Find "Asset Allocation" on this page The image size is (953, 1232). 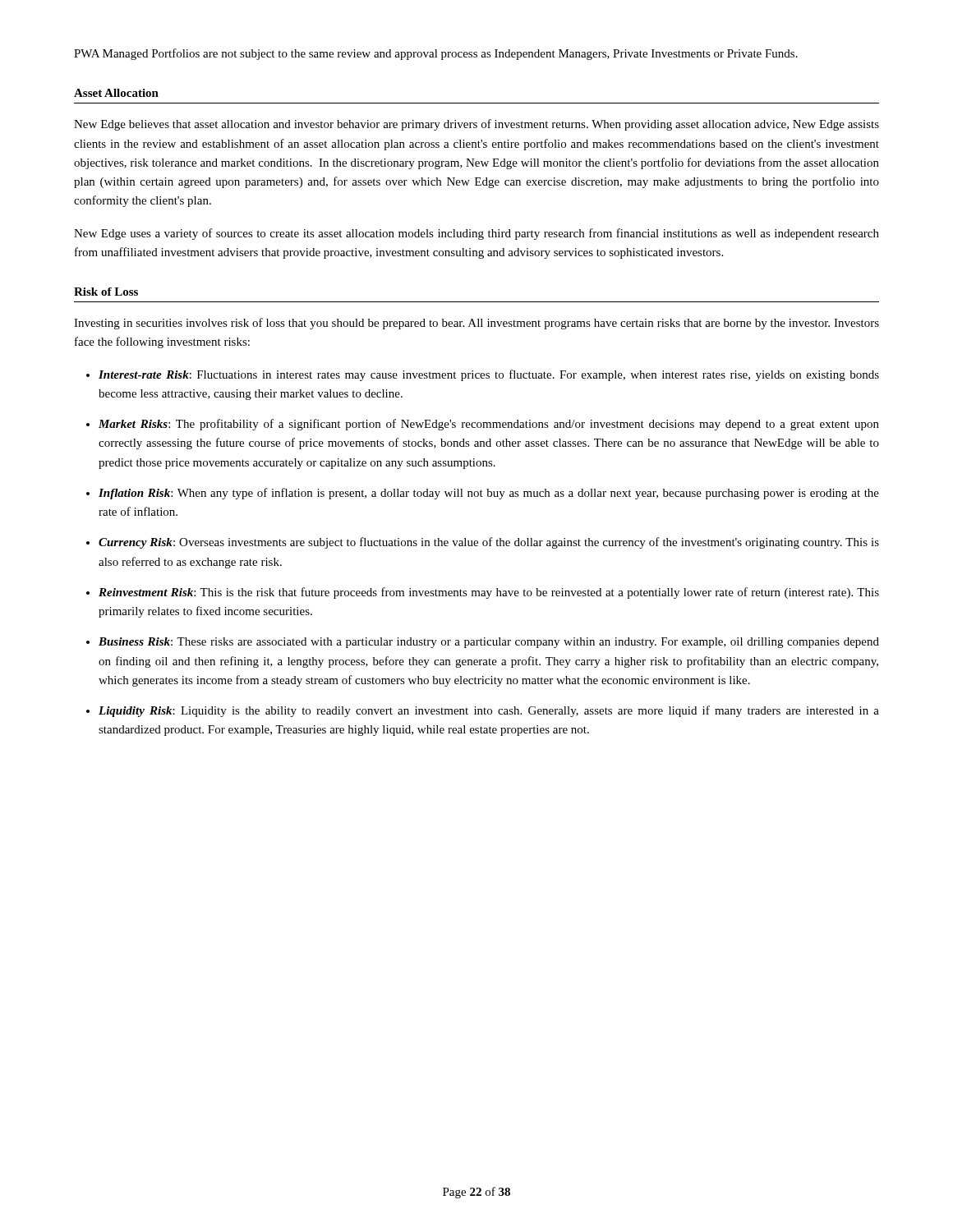pos(116,93)
